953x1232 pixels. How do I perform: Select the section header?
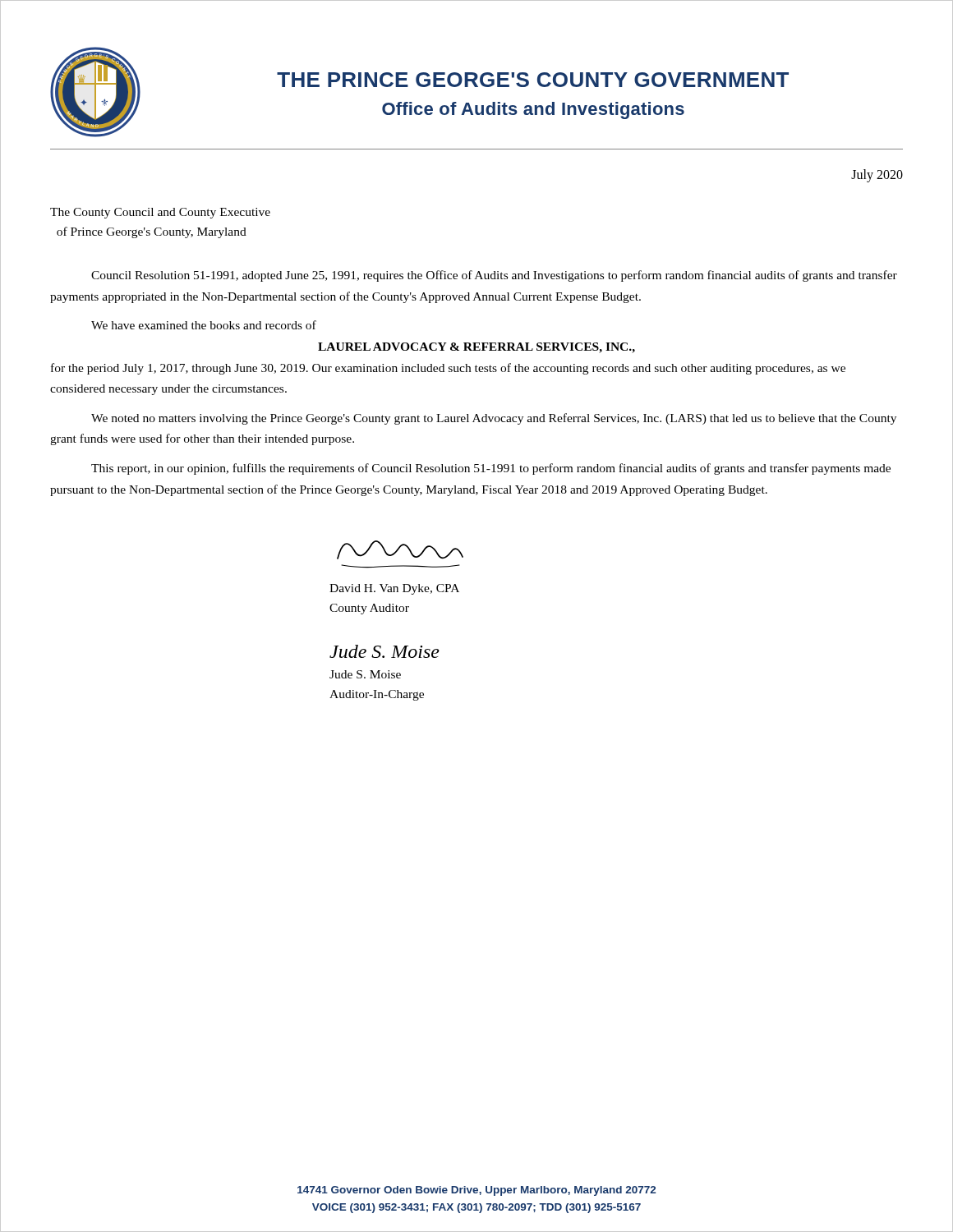[x=476, y=346]
